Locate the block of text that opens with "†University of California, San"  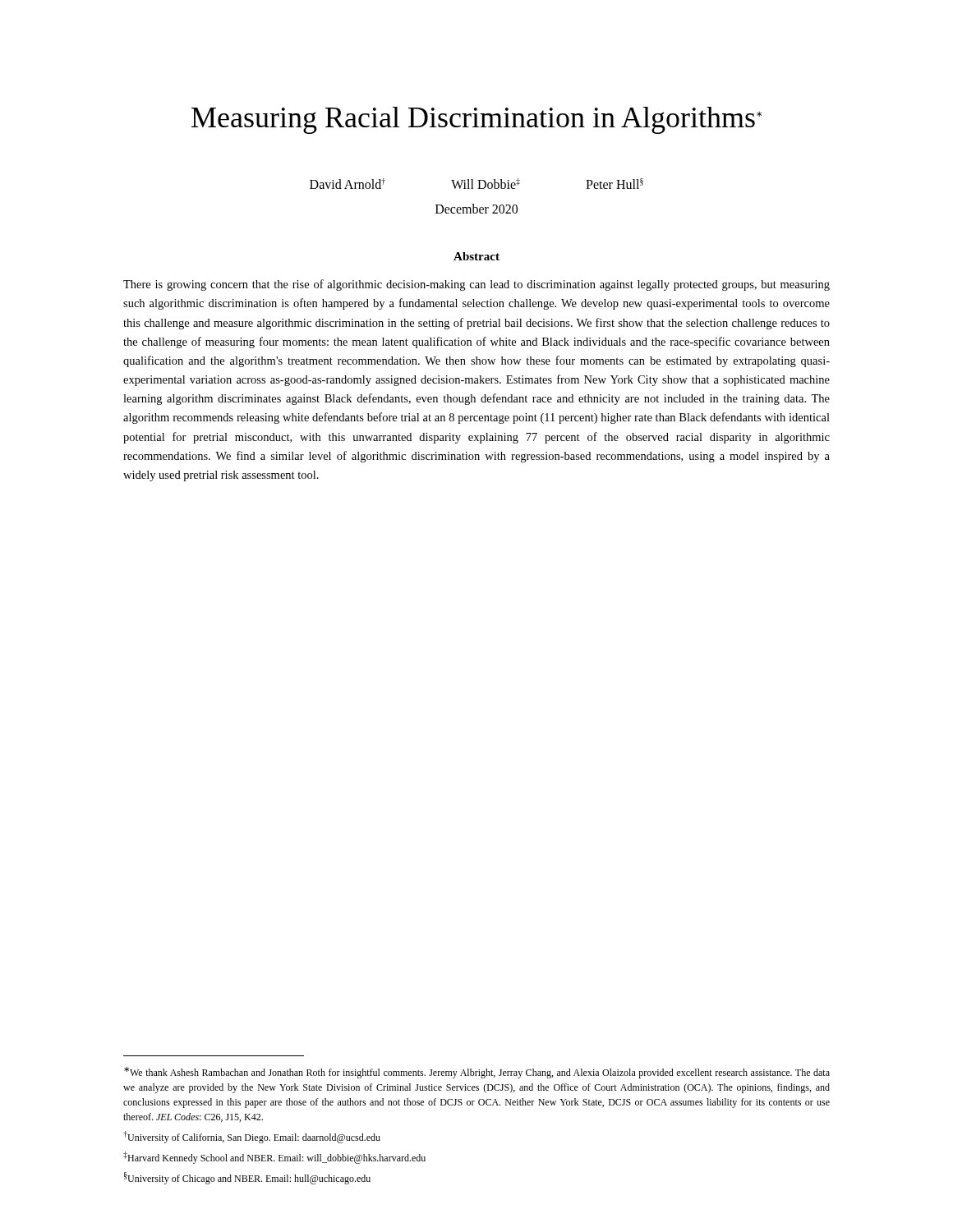point(252,1136)
